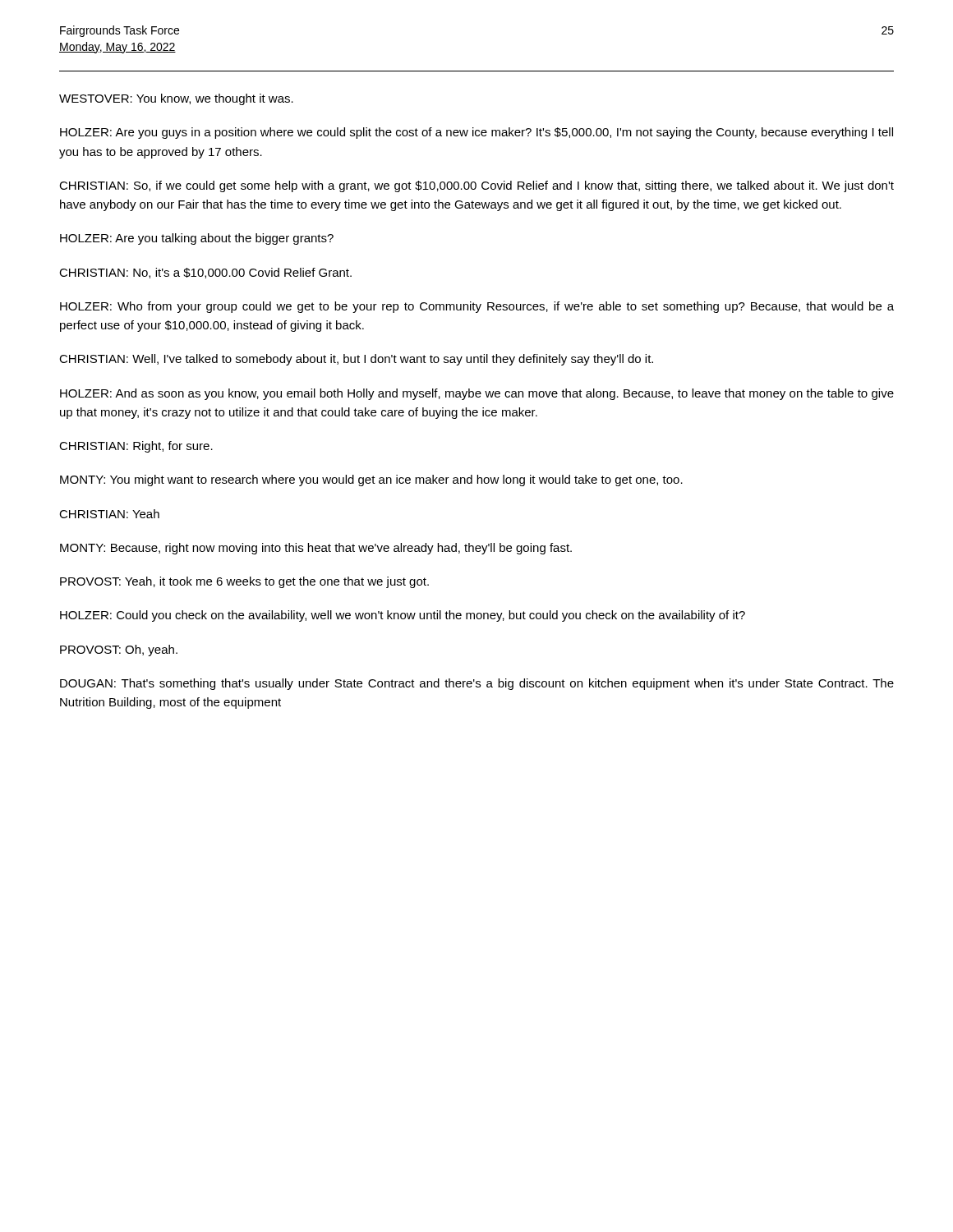The width and height of the screenshot is (953, 1232).
Task: Find the block starting "HOLZER: Who from"
Action: [x=476, y=315]
